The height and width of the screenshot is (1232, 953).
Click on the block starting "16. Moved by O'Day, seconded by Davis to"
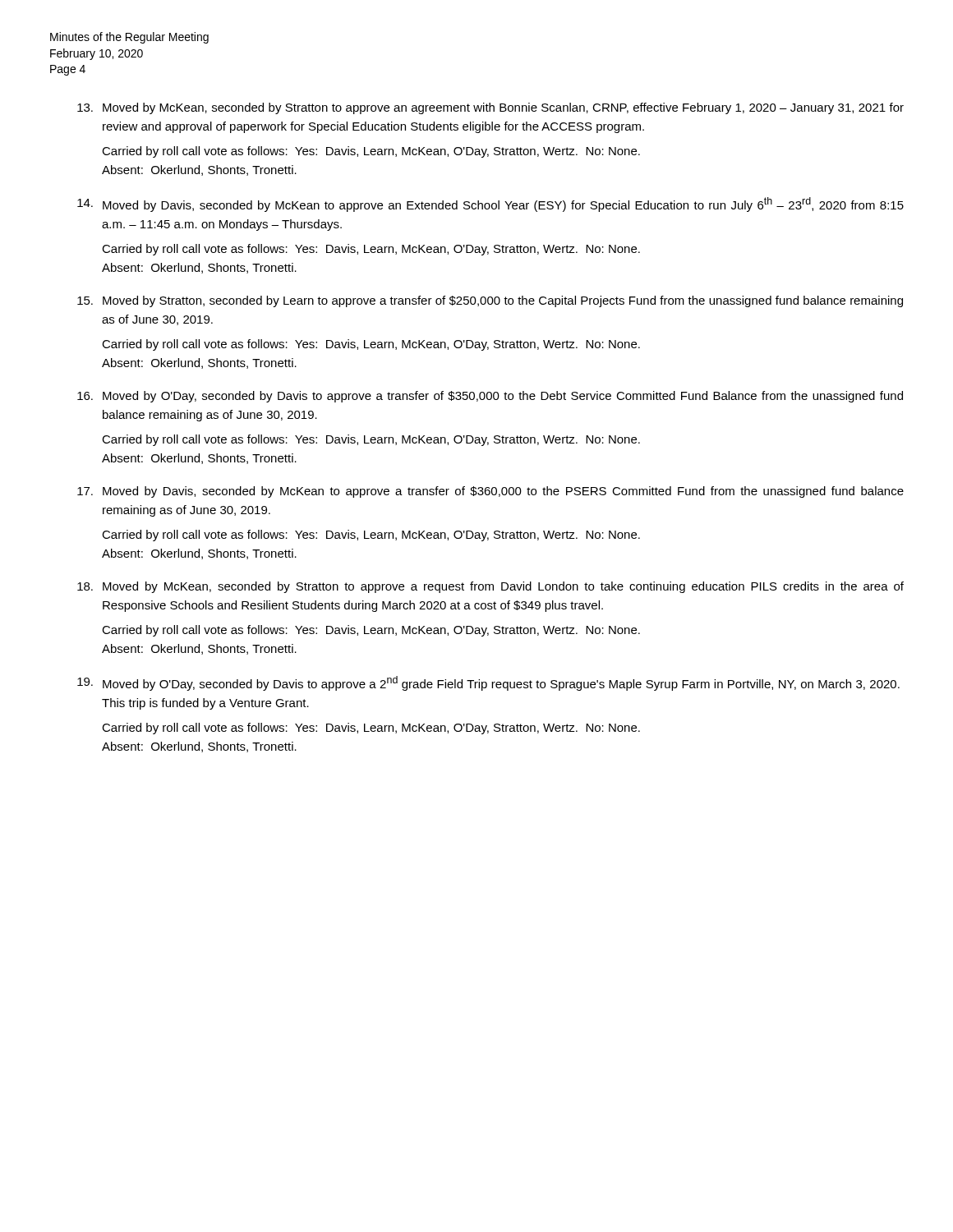click(476, 427)
